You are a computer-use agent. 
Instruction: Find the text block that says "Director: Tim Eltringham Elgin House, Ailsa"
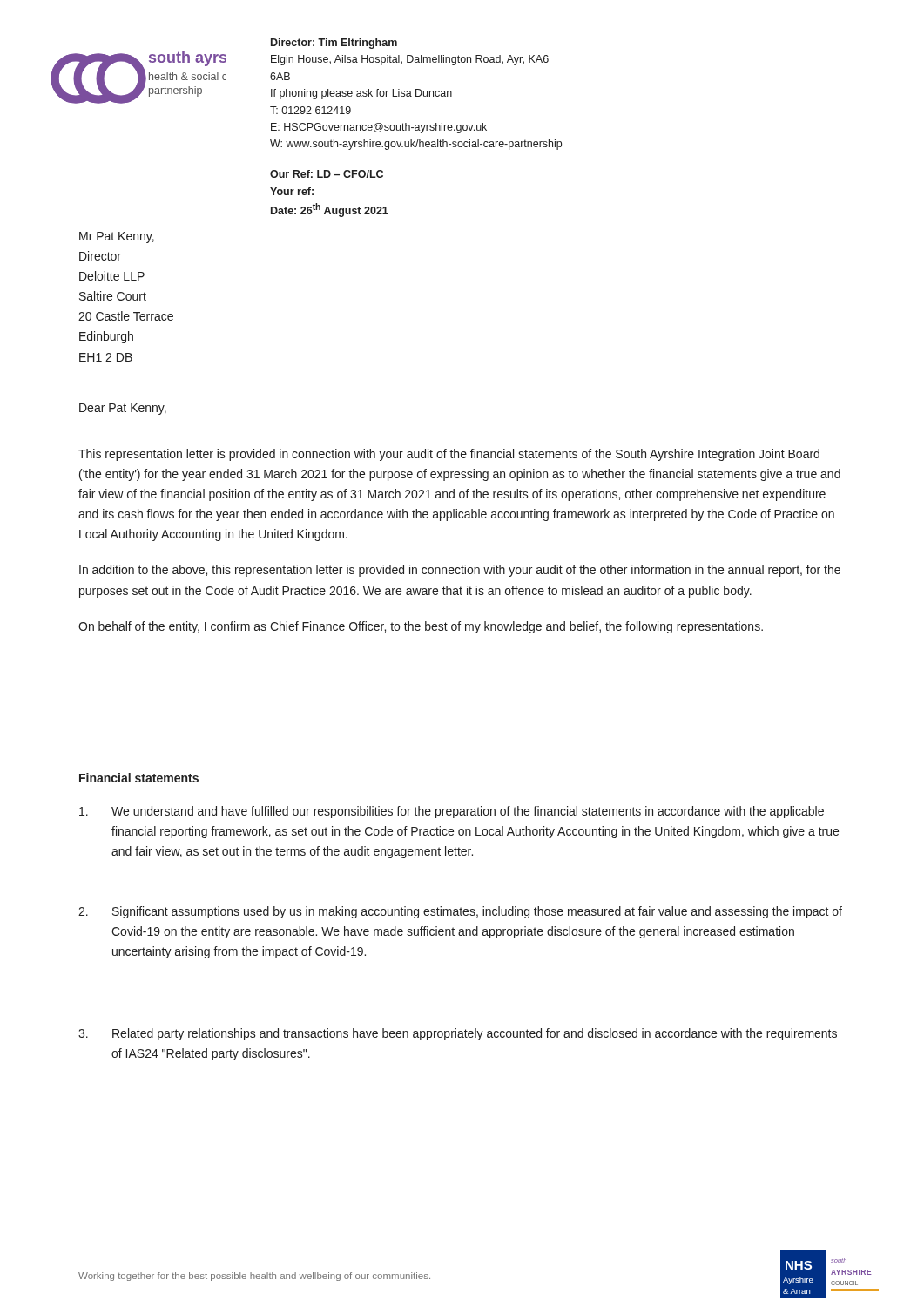[x=334, y=44]
